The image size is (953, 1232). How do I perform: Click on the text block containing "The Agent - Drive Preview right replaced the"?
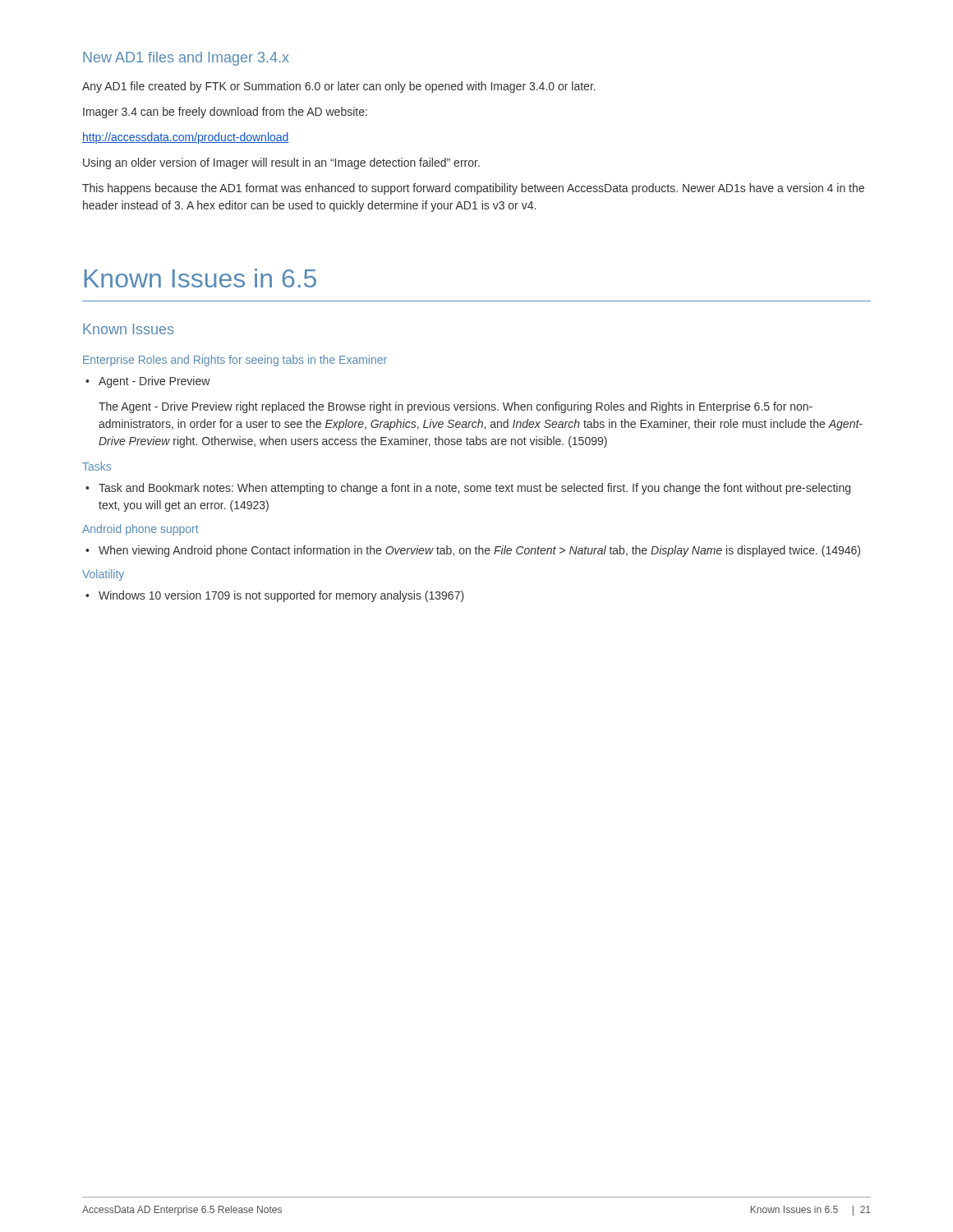[x=485, y=424]
